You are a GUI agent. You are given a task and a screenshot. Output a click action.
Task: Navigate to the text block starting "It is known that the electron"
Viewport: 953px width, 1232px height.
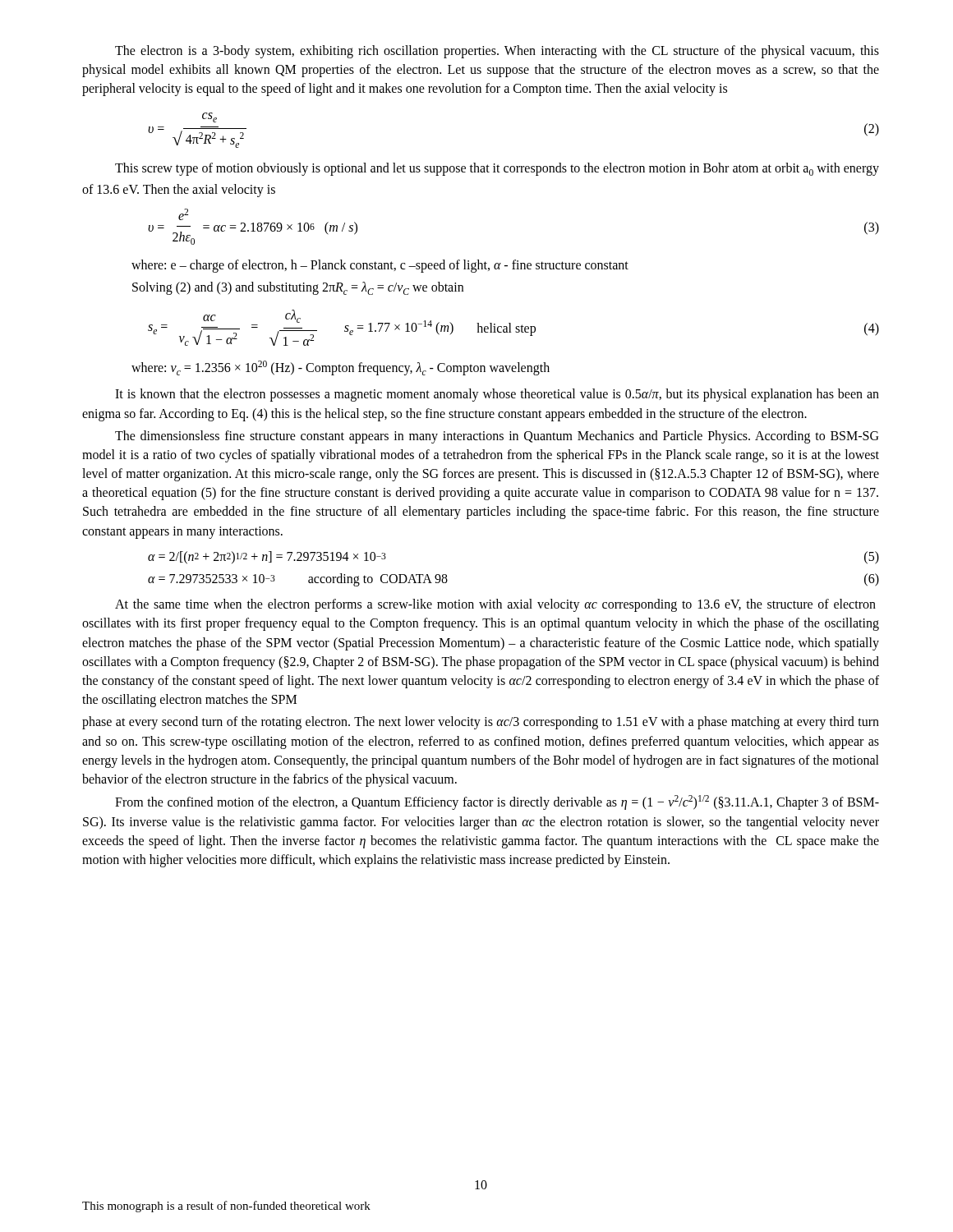pos(481,404)
